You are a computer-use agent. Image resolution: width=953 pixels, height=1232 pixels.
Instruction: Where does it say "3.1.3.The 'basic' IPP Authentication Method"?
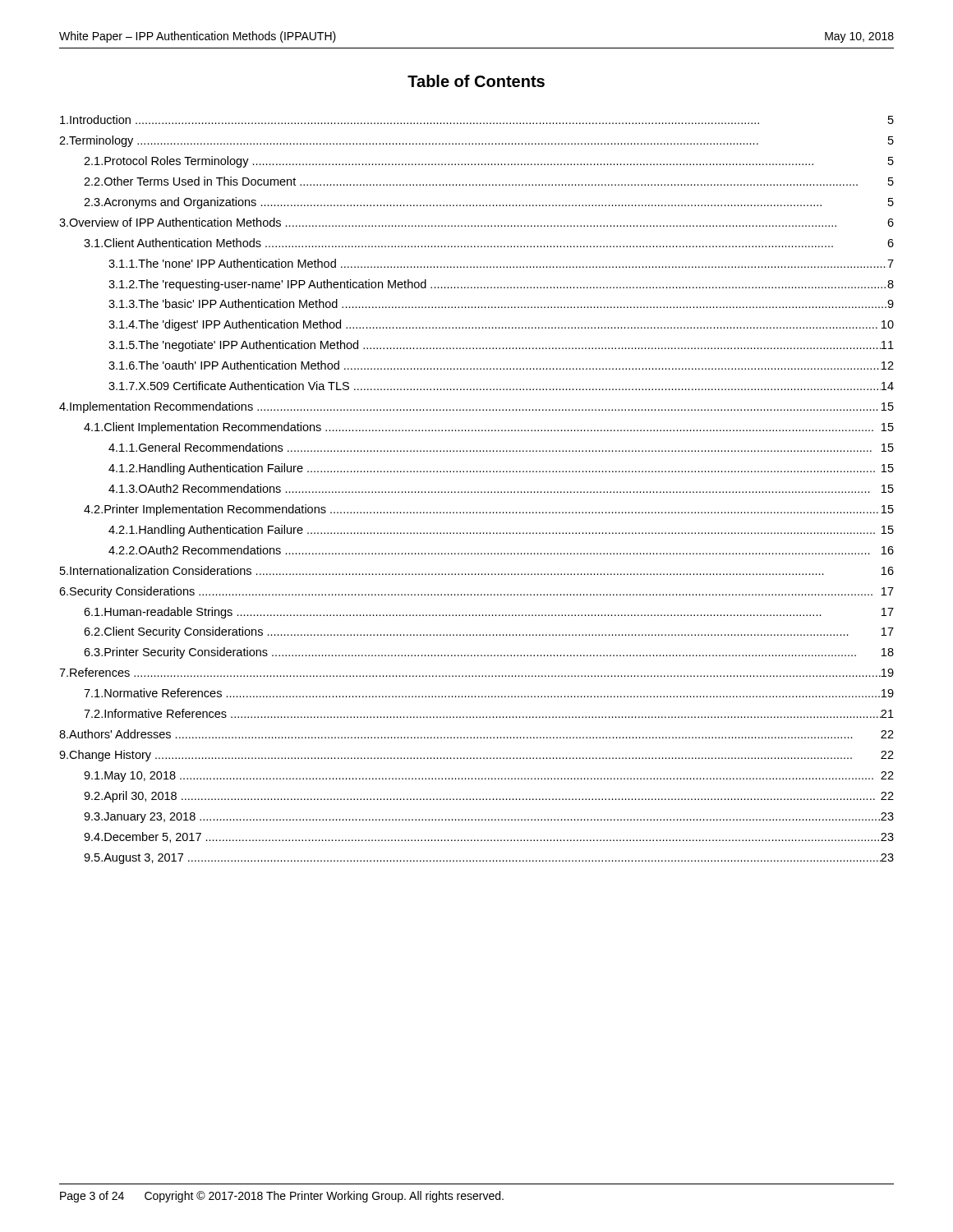501,305
